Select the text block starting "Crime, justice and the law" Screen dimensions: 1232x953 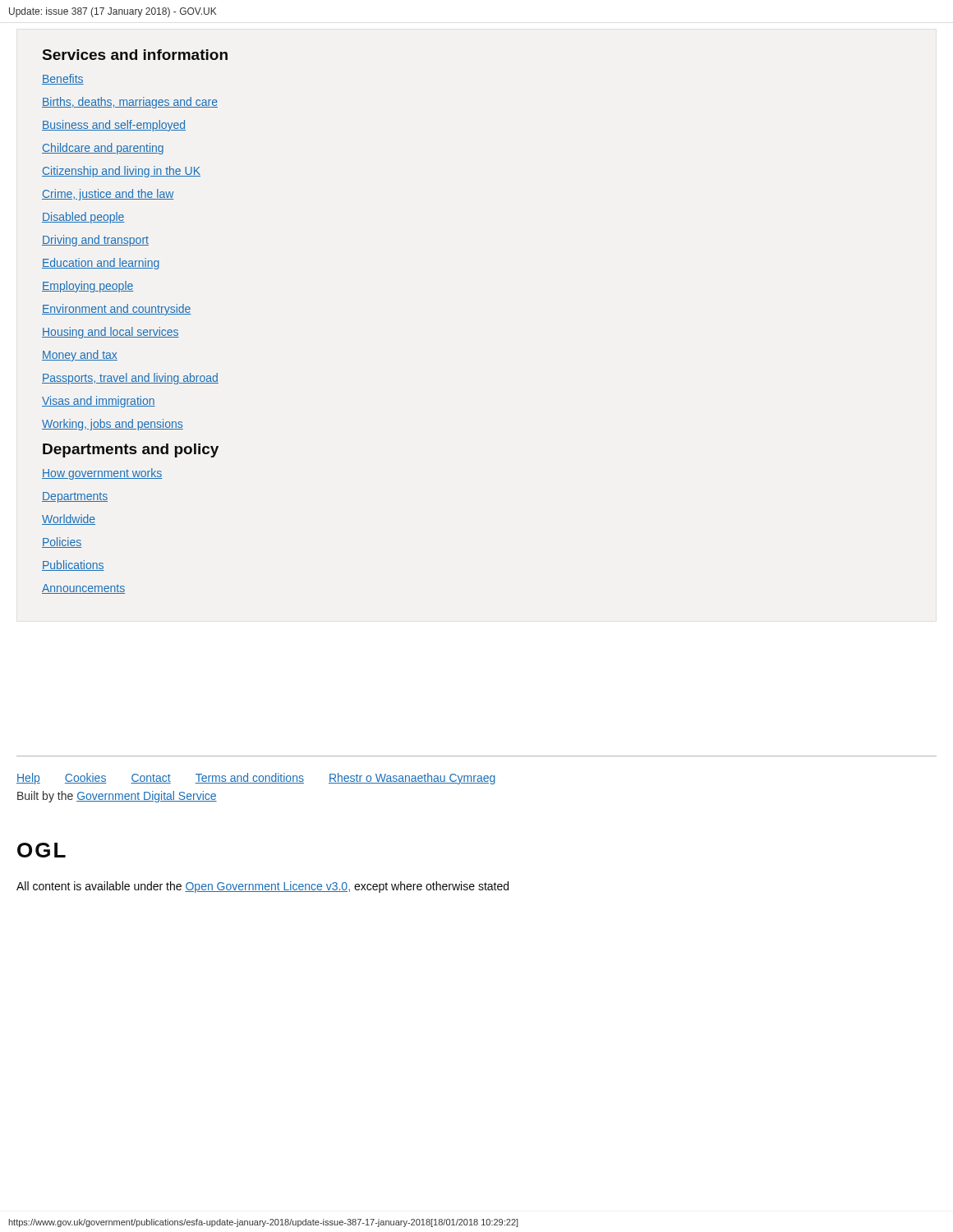[x=108, y=195]
